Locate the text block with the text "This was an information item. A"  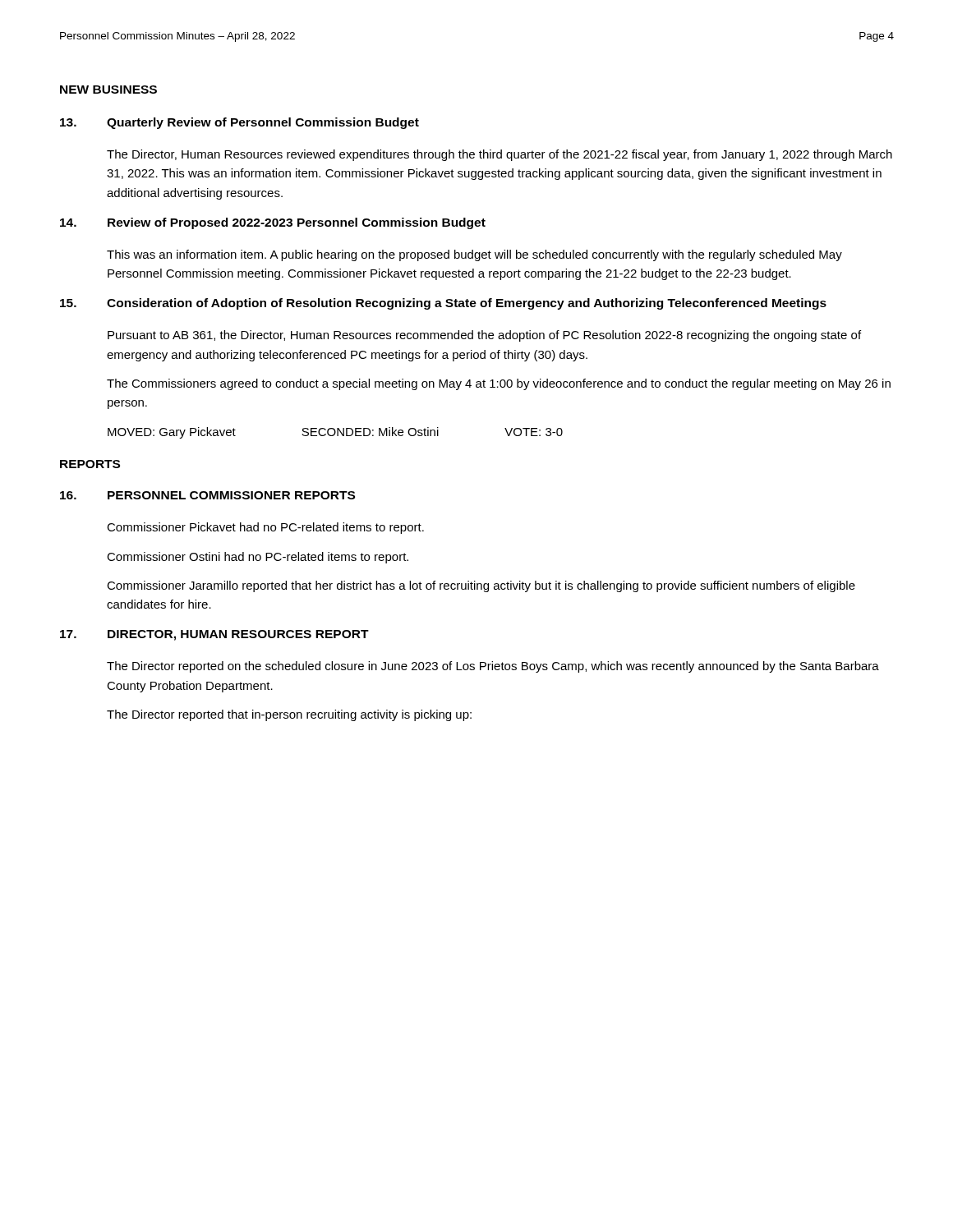tap(474, 264)
